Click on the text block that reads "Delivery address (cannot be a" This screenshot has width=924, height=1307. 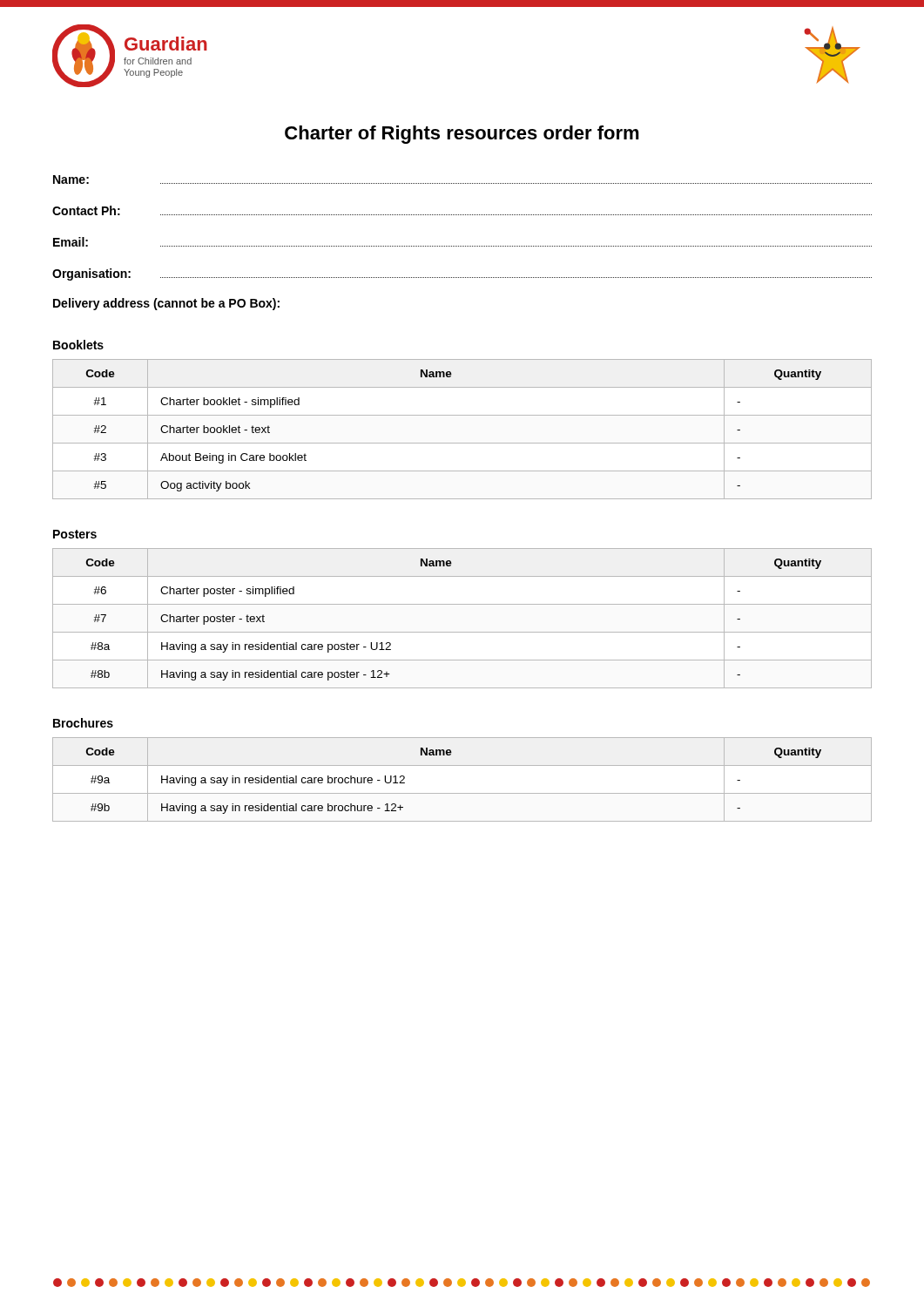point(166,303)
